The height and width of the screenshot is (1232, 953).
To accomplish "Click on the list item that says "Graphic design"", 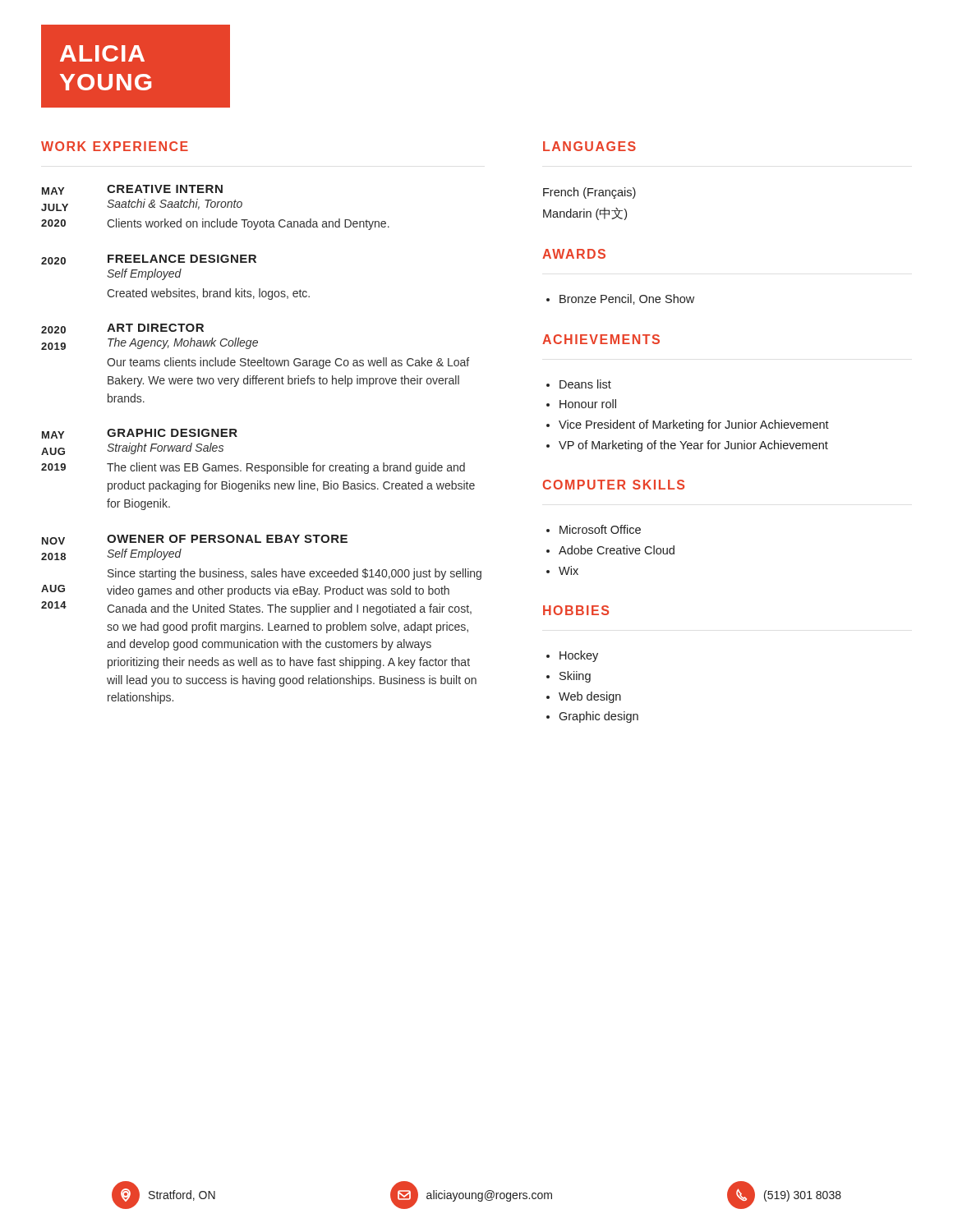I will [599, 716].
